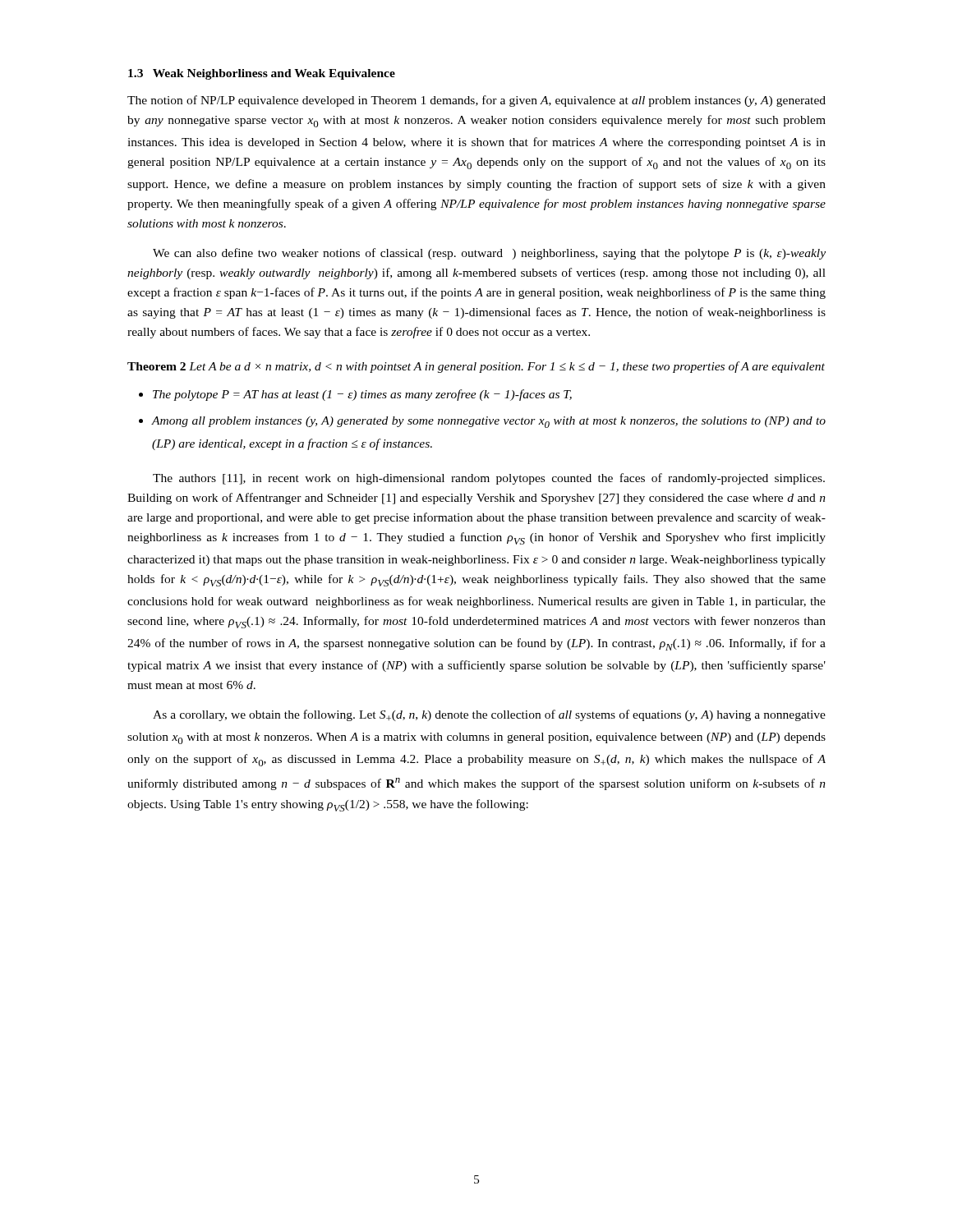The height and width of the screenshot is (1232, 953).
Task: Locate the block of text that opens with "The authors [11],"
Action: [476, 581]
